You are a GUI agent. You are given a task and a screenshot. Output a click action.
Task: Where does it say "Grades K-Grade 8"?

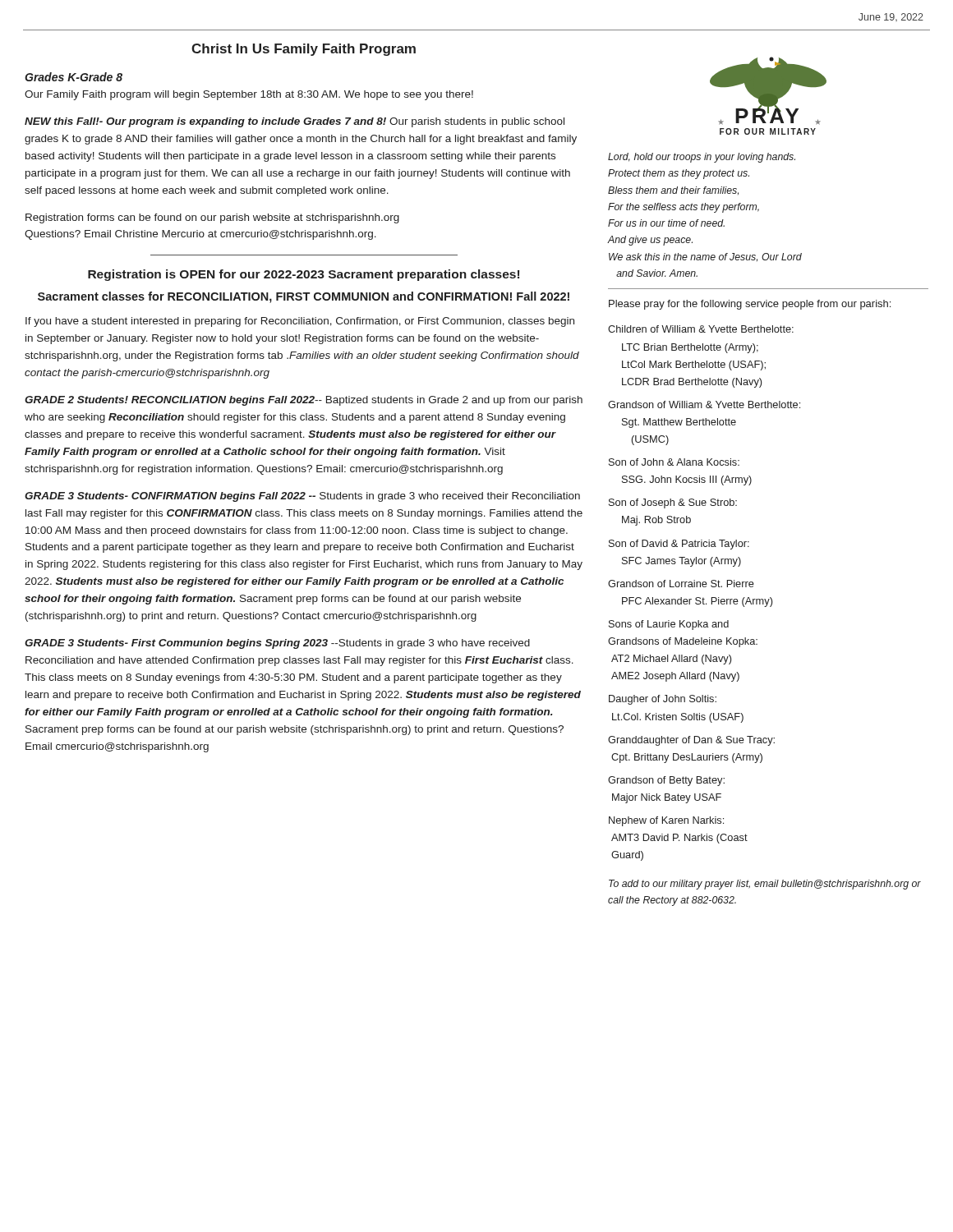coord(74,77)
